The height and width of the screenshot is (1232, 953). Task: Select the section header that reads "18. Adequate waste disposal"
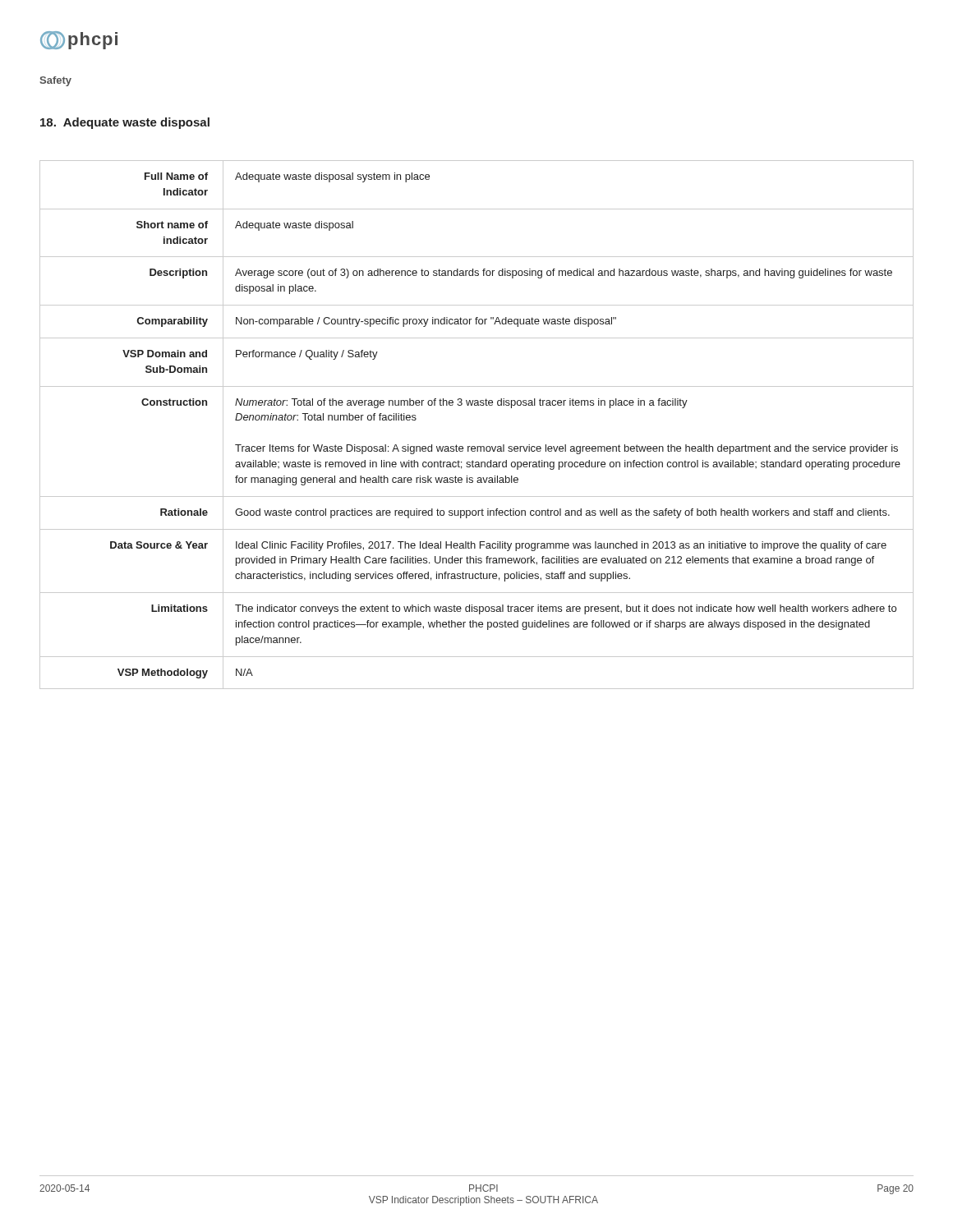[125, 122]
